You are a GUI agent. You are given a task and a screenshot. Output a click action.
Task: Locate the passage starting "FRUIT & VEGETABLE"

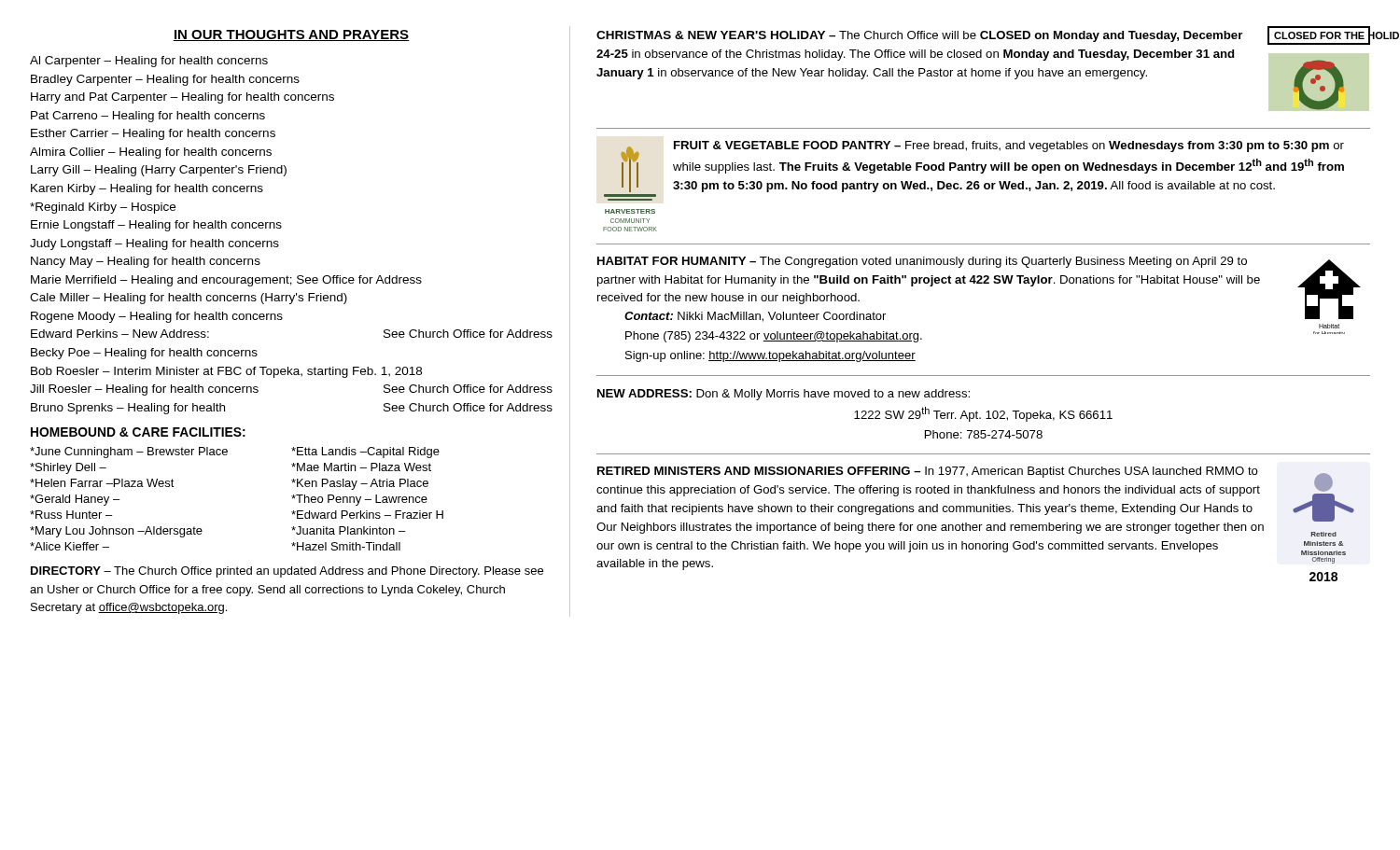[x=1009, y=165]
